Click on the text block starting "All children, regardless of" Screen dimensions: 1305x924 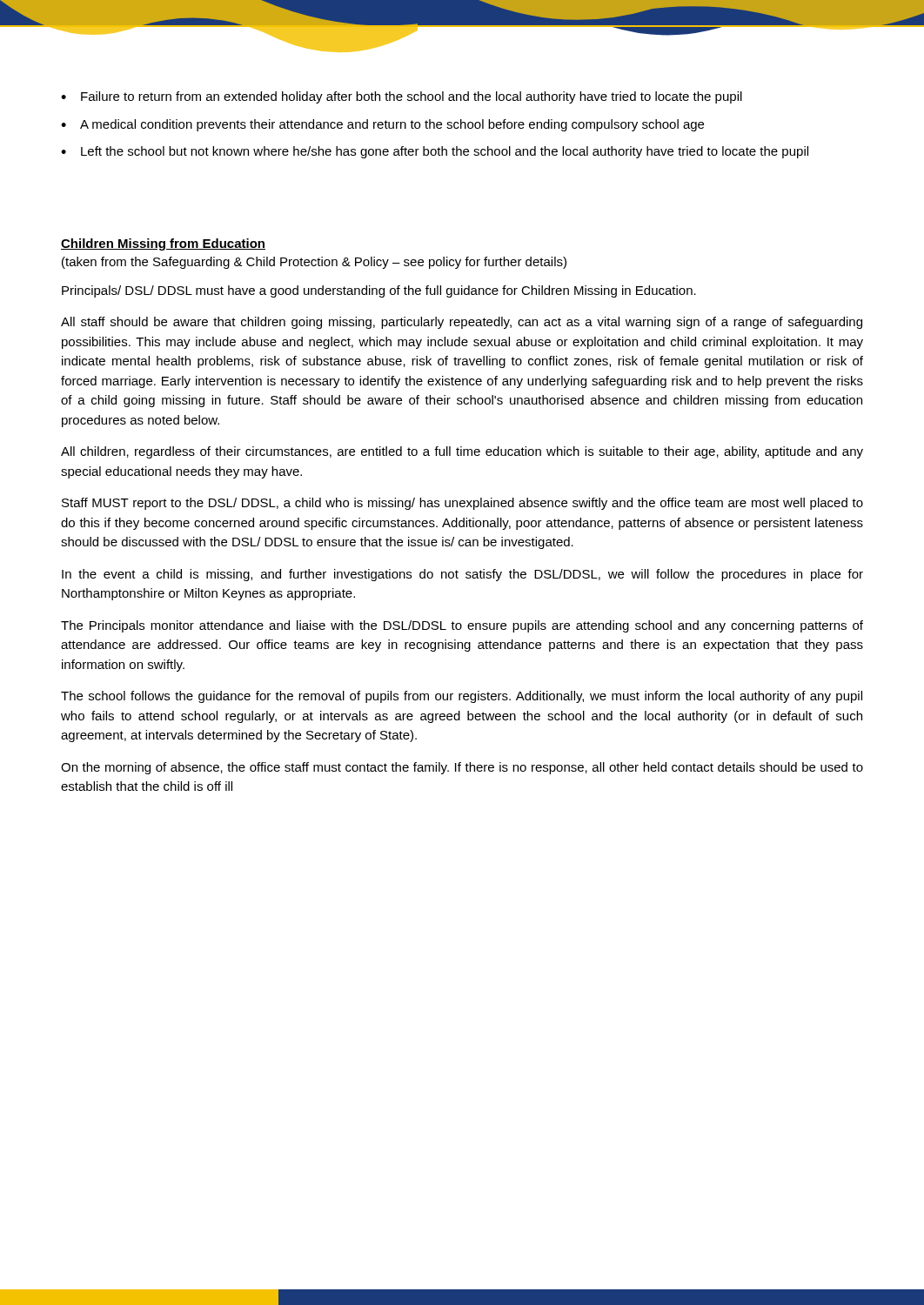462,461
